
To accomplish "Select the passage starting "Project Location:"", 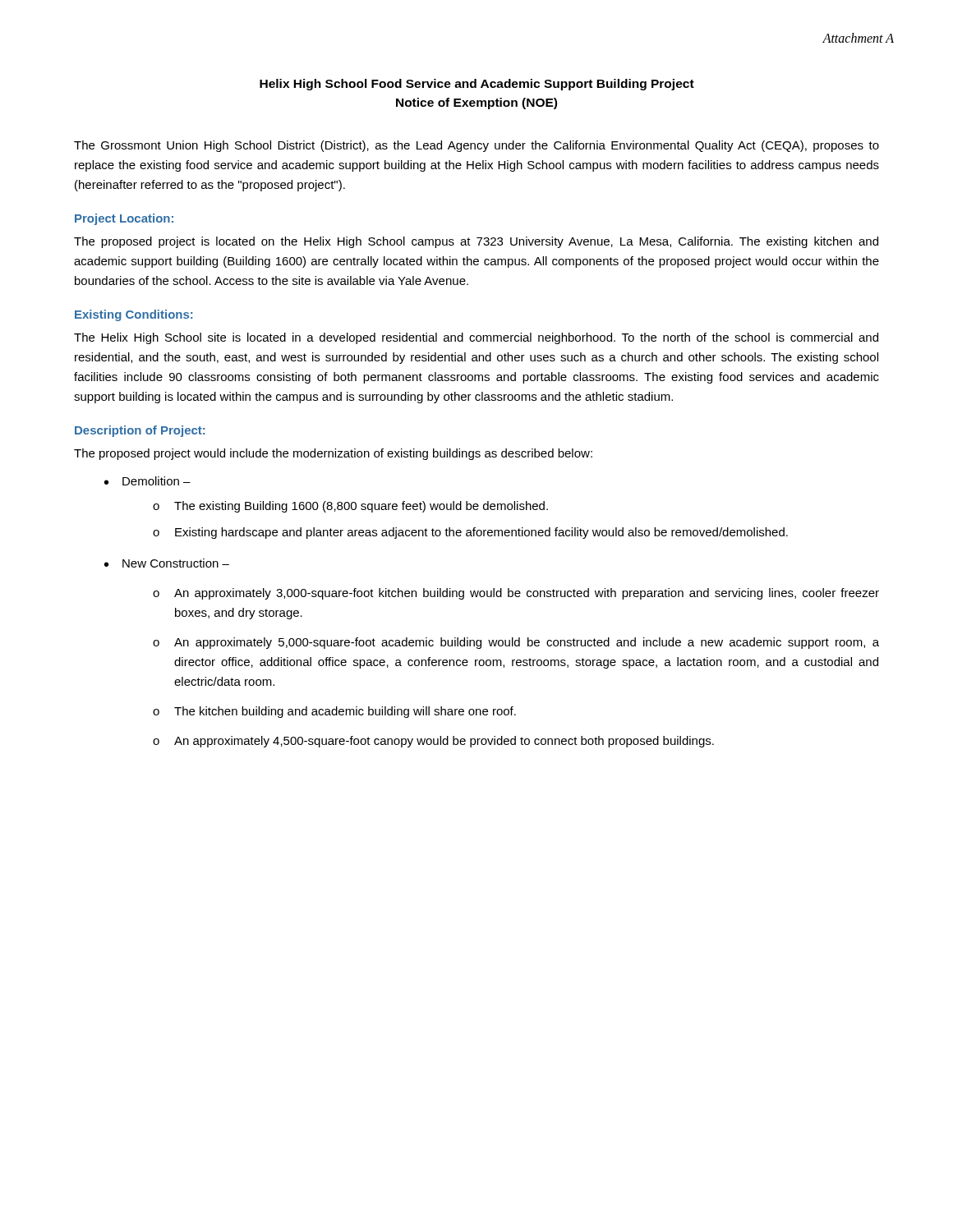I will [x=124, y=218].
